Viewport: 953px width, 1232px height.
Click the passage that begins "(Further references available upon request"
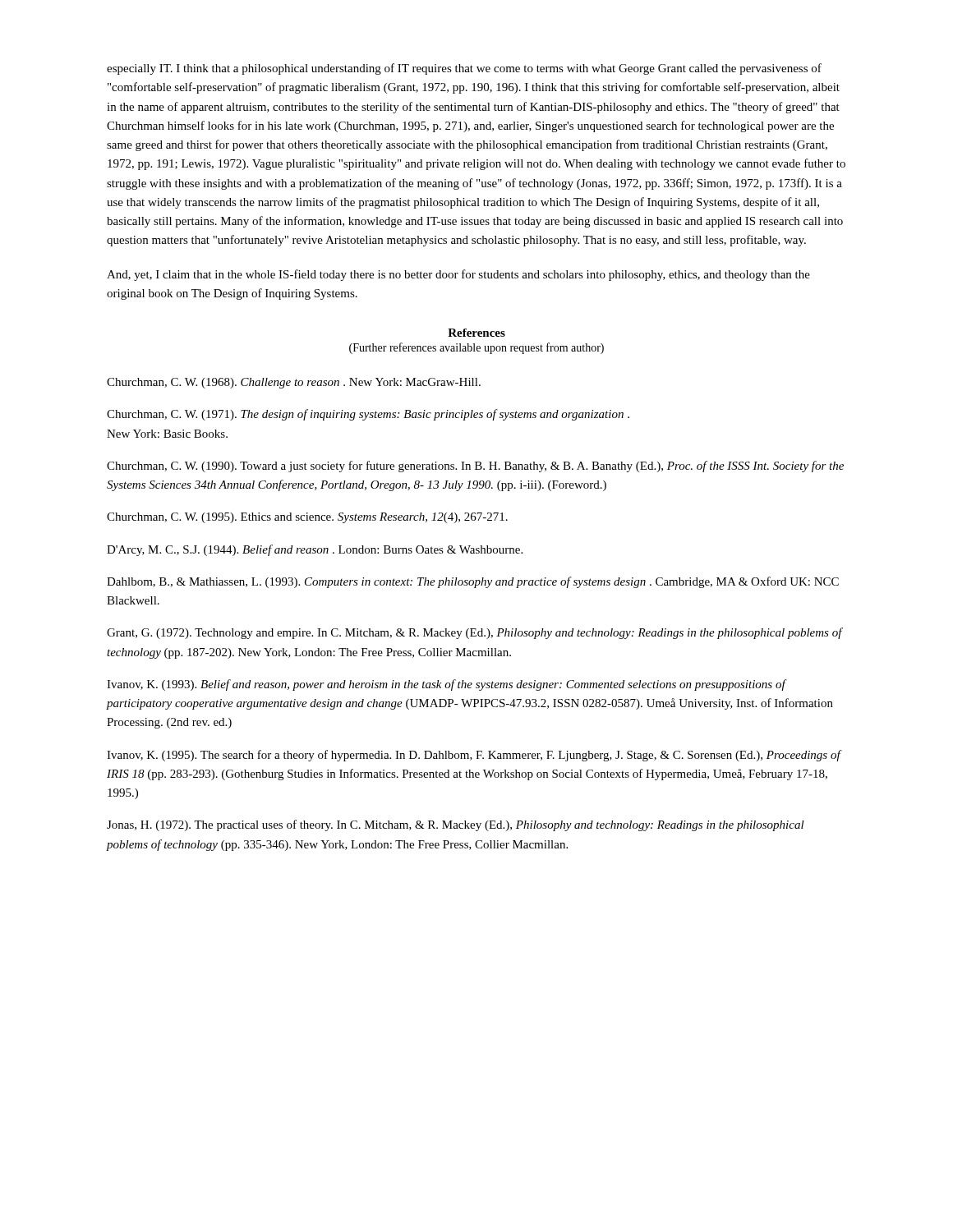476,348
